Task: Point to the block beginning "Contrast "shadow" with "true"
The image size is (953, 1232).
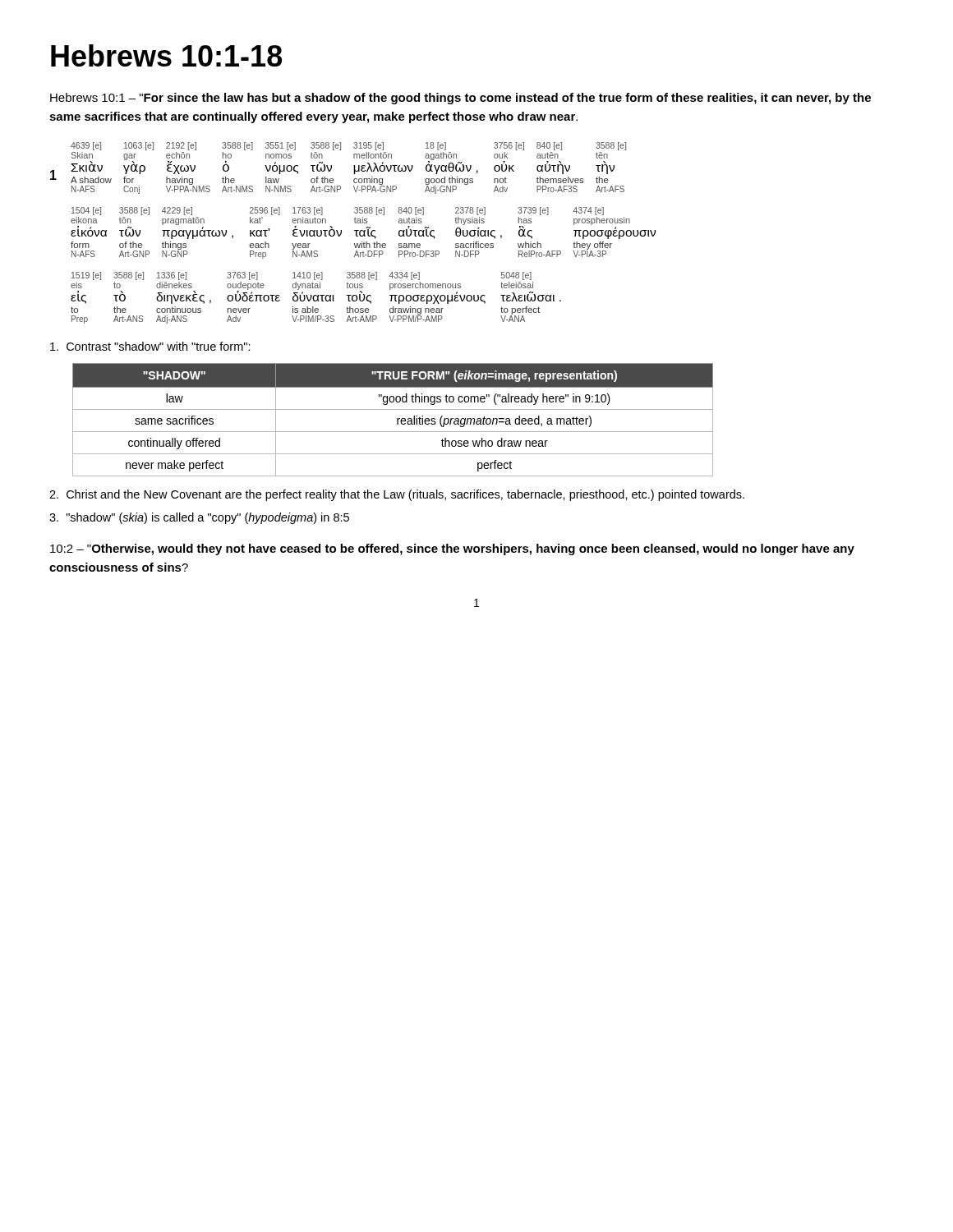Action: pyautogui.click(x=476, y=407)
